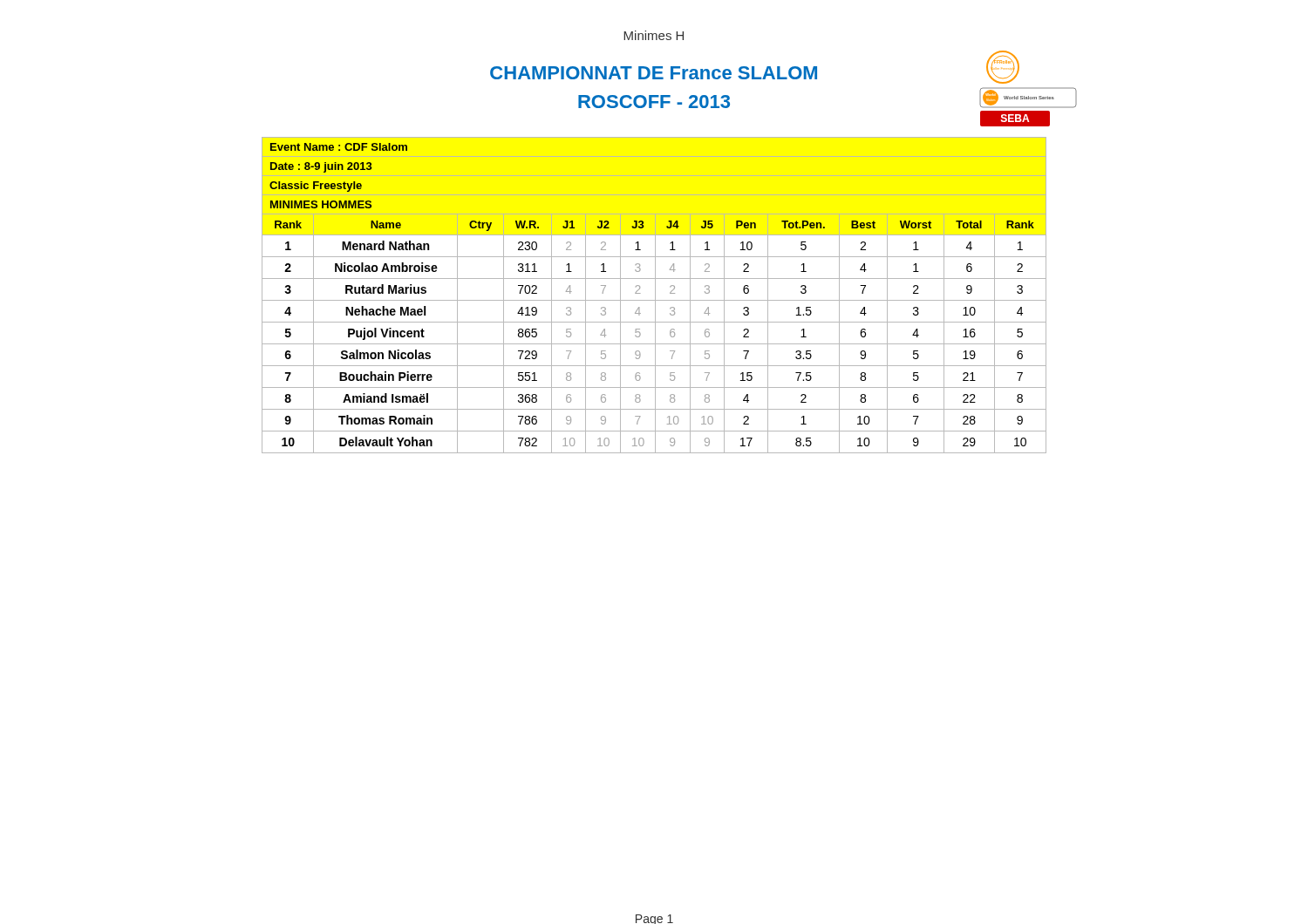Viewport: 1308px width, 924px height.
Task: Find the title with the text "CHAMPIONNAT DE France SLALOM ROSCOFF"
Action: 654,87
